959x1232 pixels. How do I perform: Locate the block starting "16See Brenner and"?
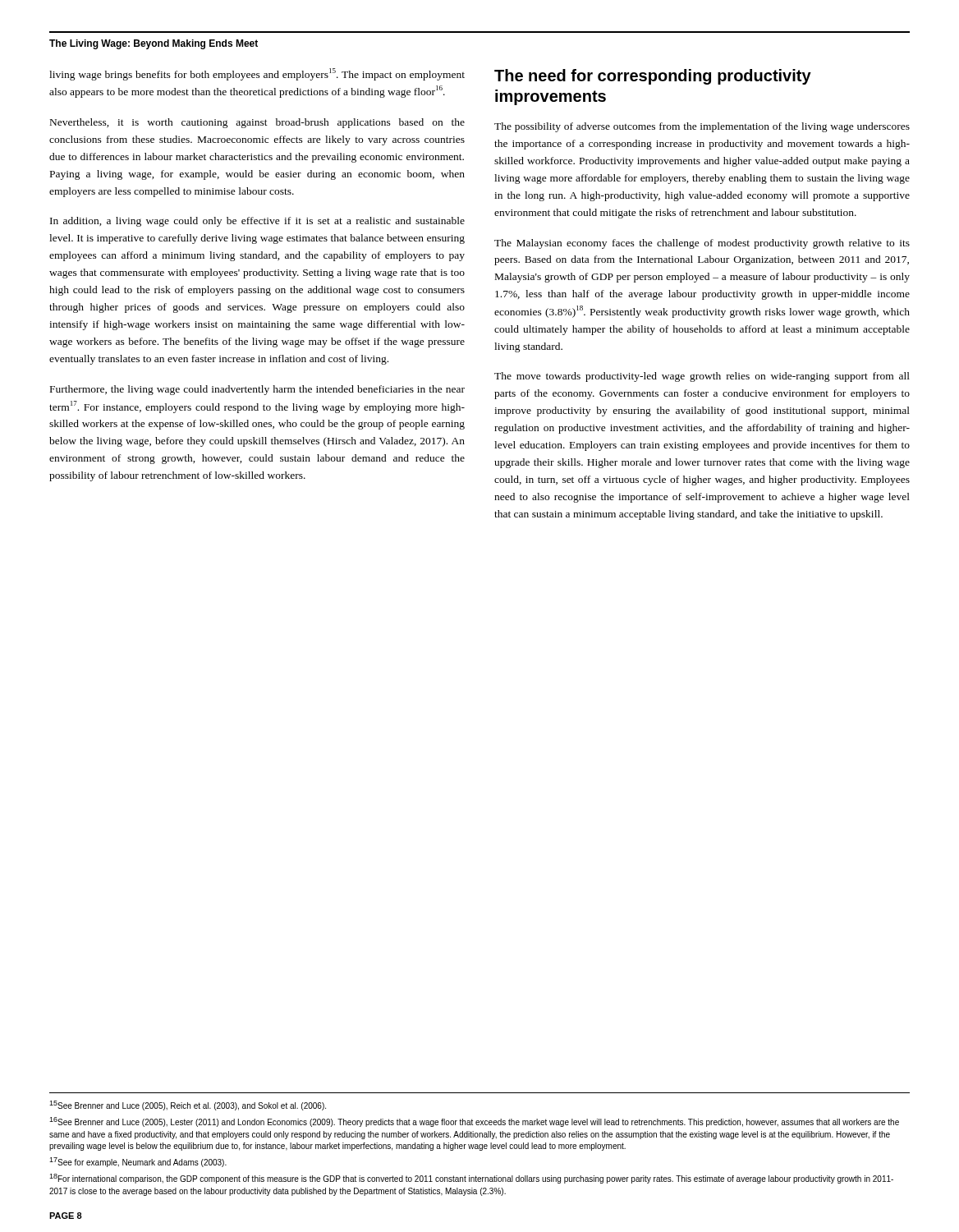click(x=474, y=1133)
